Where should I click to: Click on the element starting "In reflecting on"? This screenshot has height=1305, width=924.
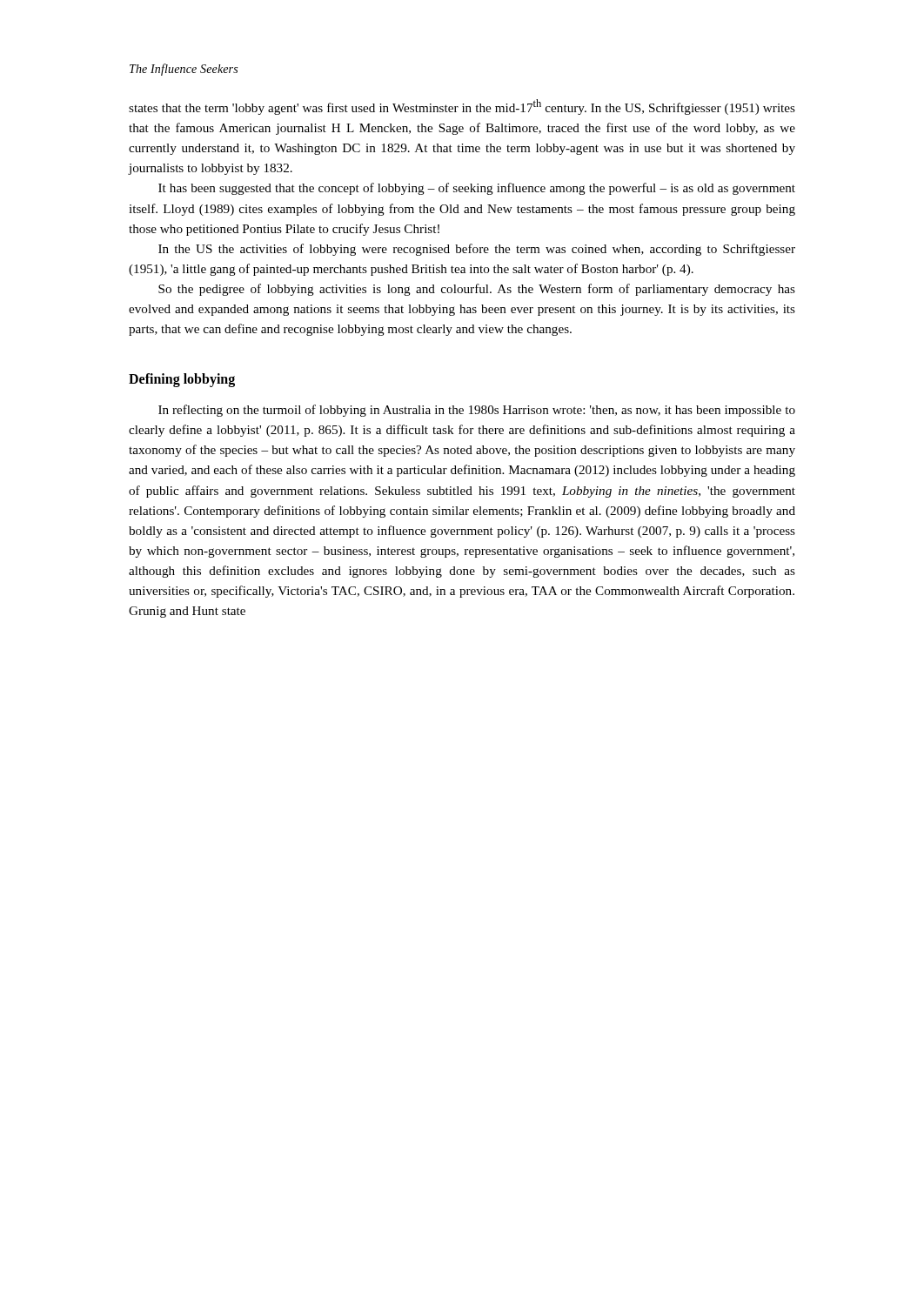[x=462, y=510]
